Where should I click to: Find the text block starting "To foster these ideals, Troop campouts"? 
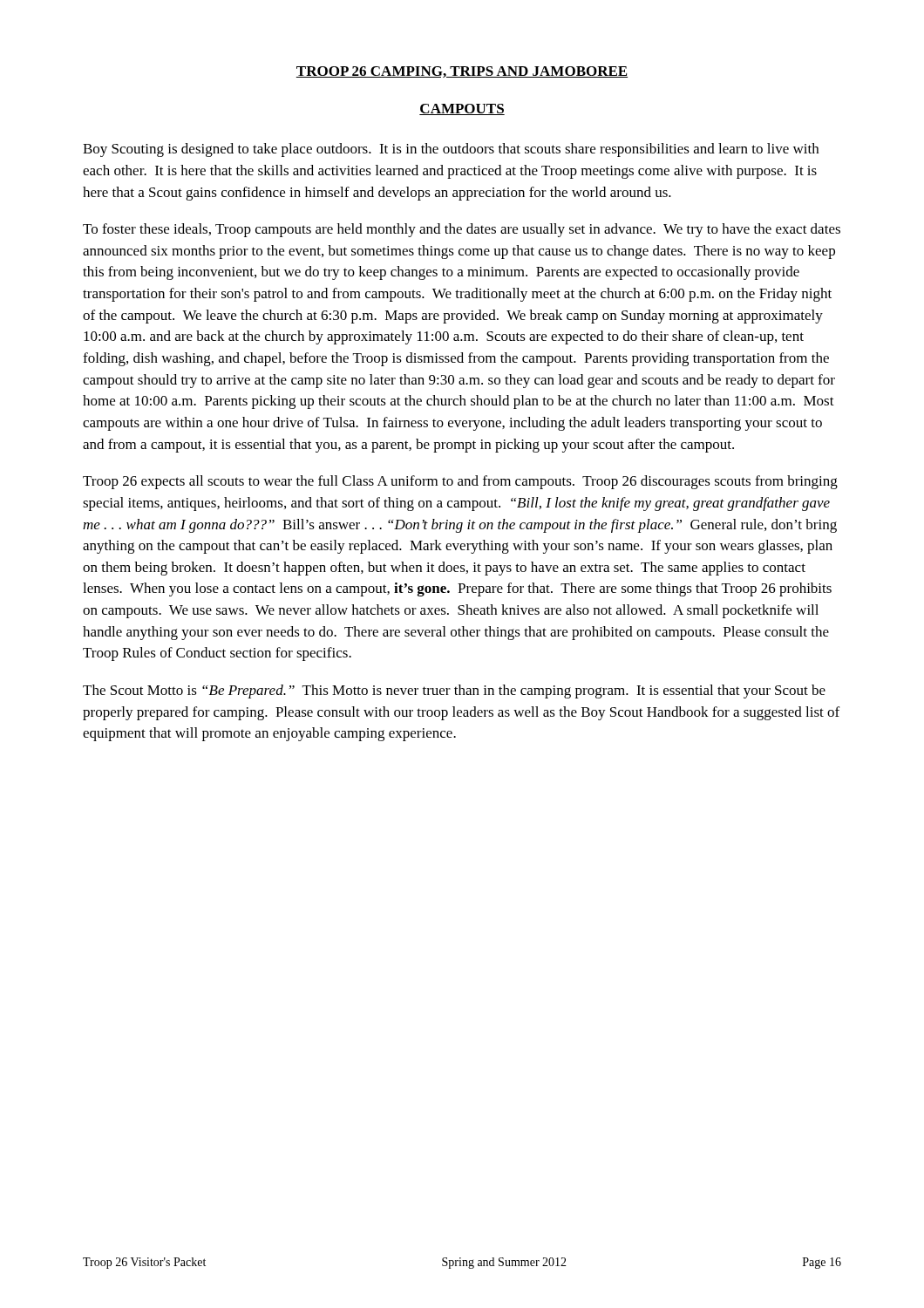tap(462, 336)
